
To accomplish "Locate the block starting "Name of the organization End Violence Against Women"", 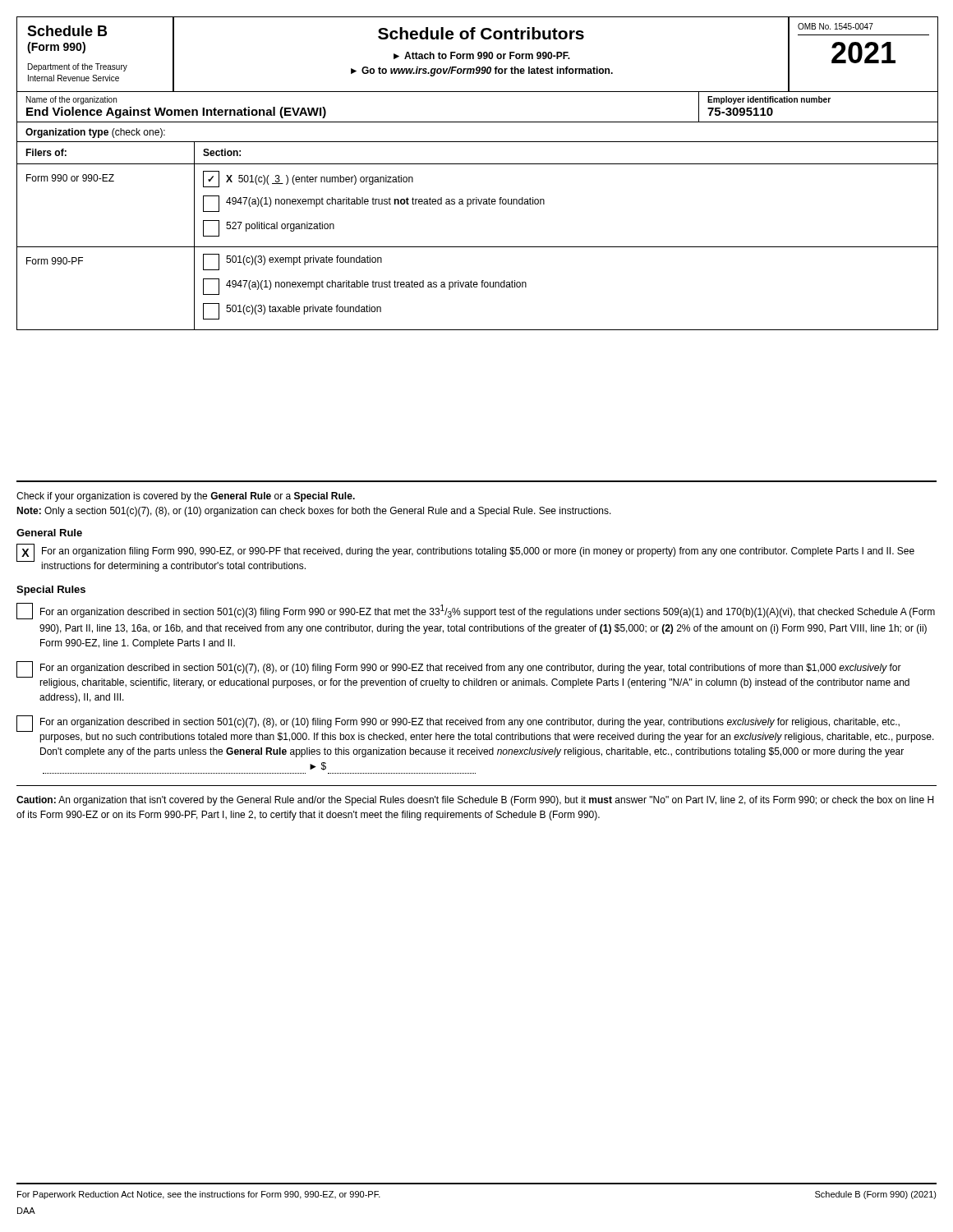I will pos(71,100).
